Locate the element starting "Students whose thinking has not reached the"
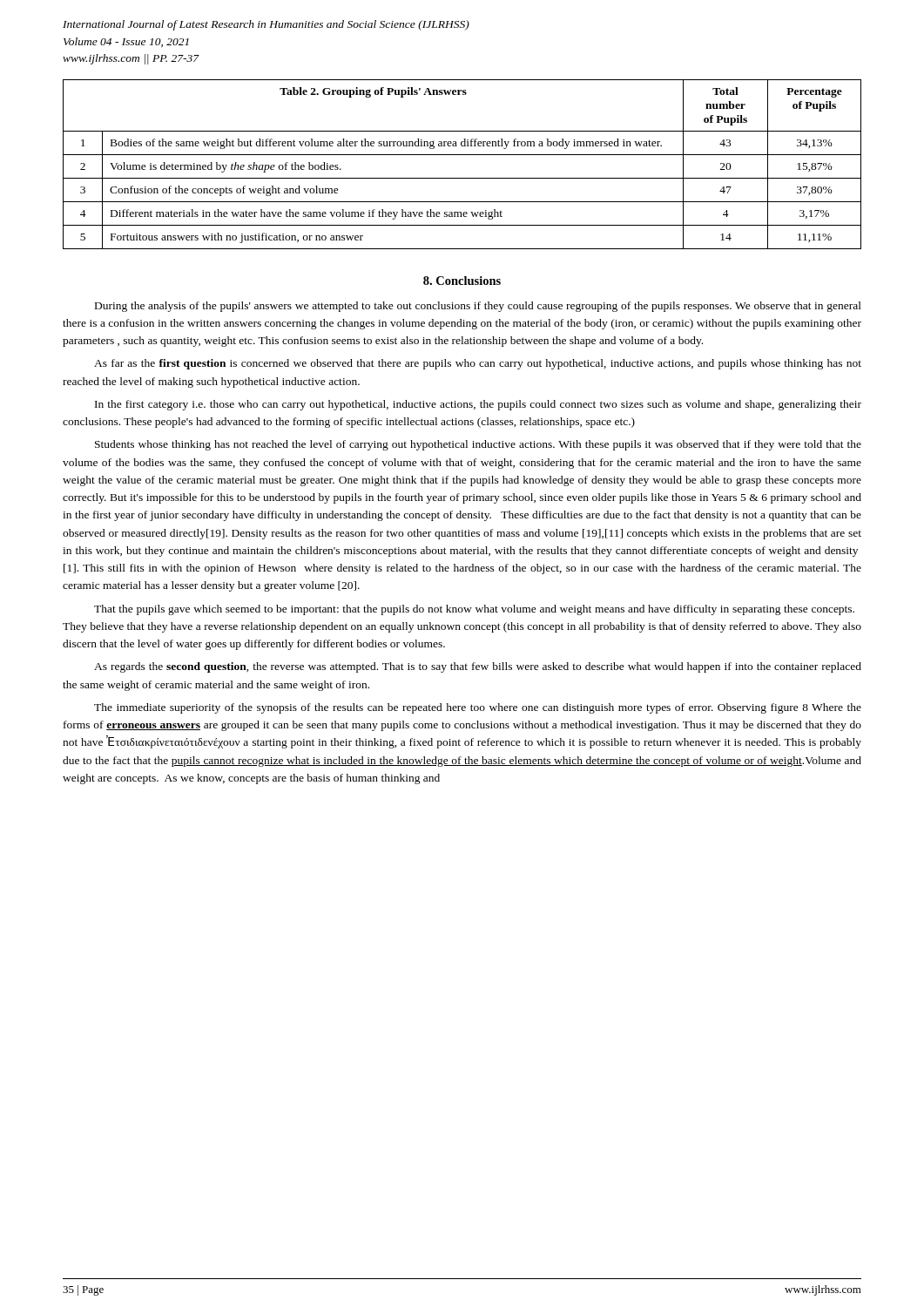 pos(462,515)
